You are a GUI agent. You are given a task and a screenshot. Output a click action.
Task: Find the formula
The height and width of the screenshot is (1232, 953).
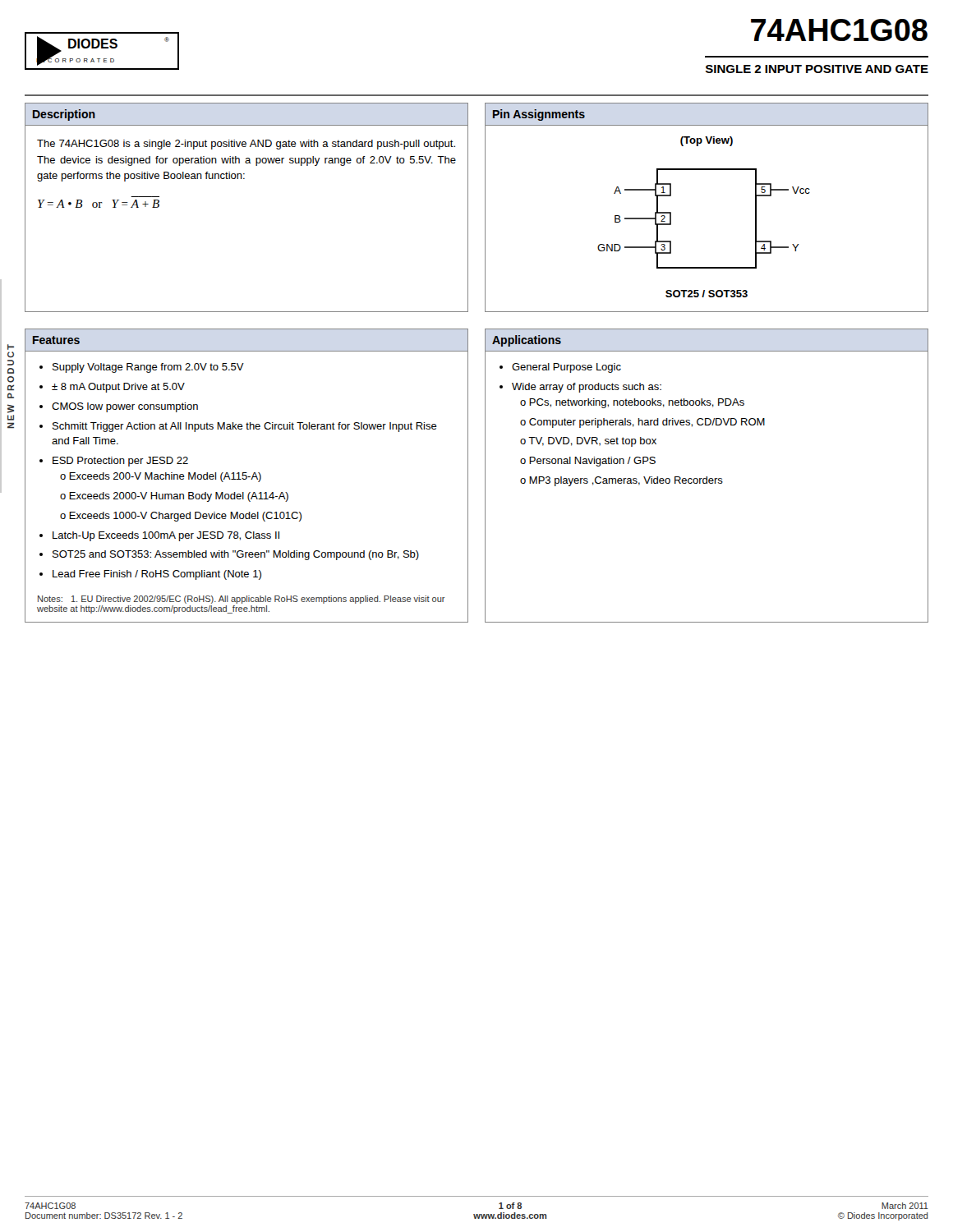point(98,203)
